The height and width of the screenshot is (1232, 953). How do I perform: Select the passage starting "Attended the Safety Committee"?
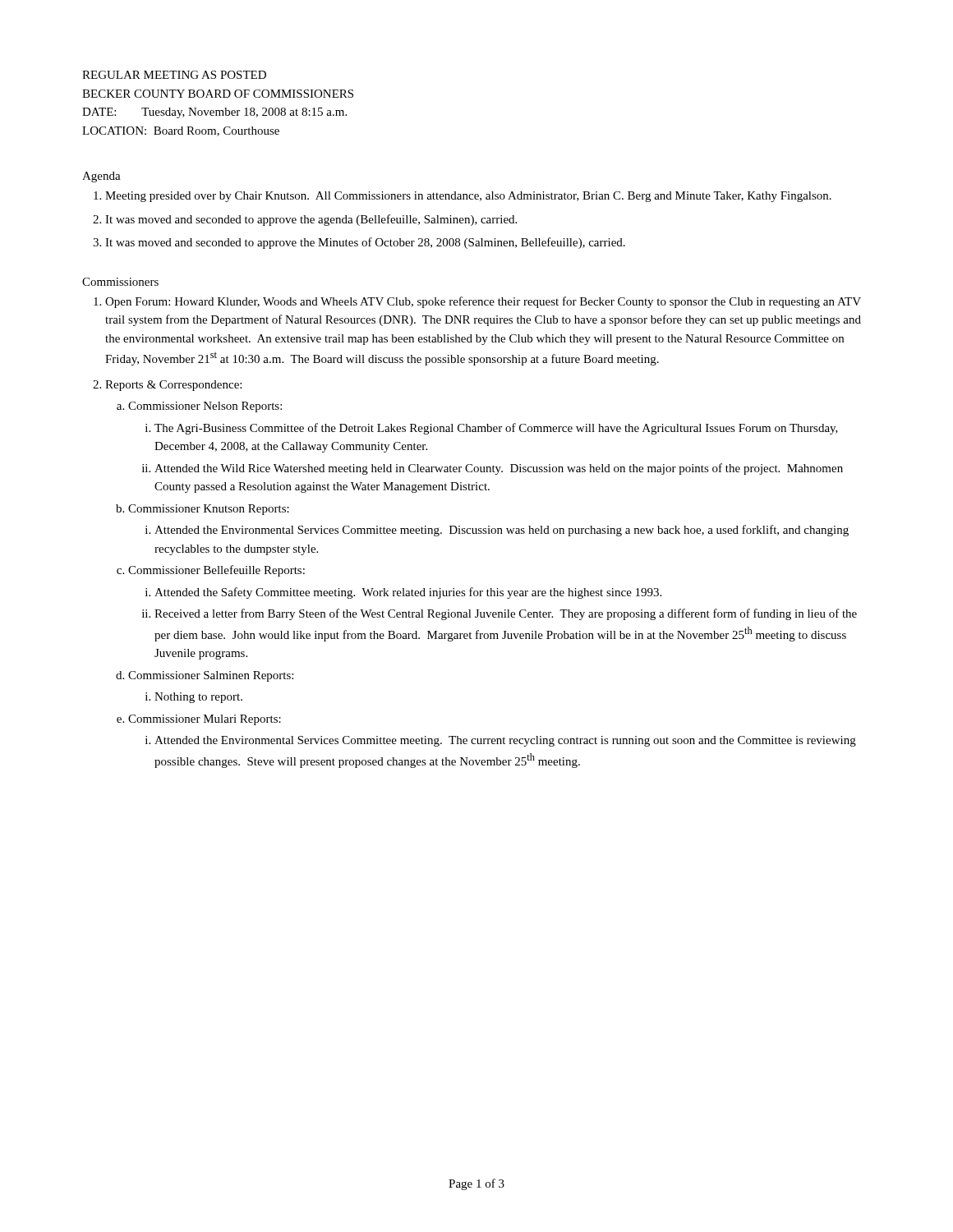(x=408, y=592)
